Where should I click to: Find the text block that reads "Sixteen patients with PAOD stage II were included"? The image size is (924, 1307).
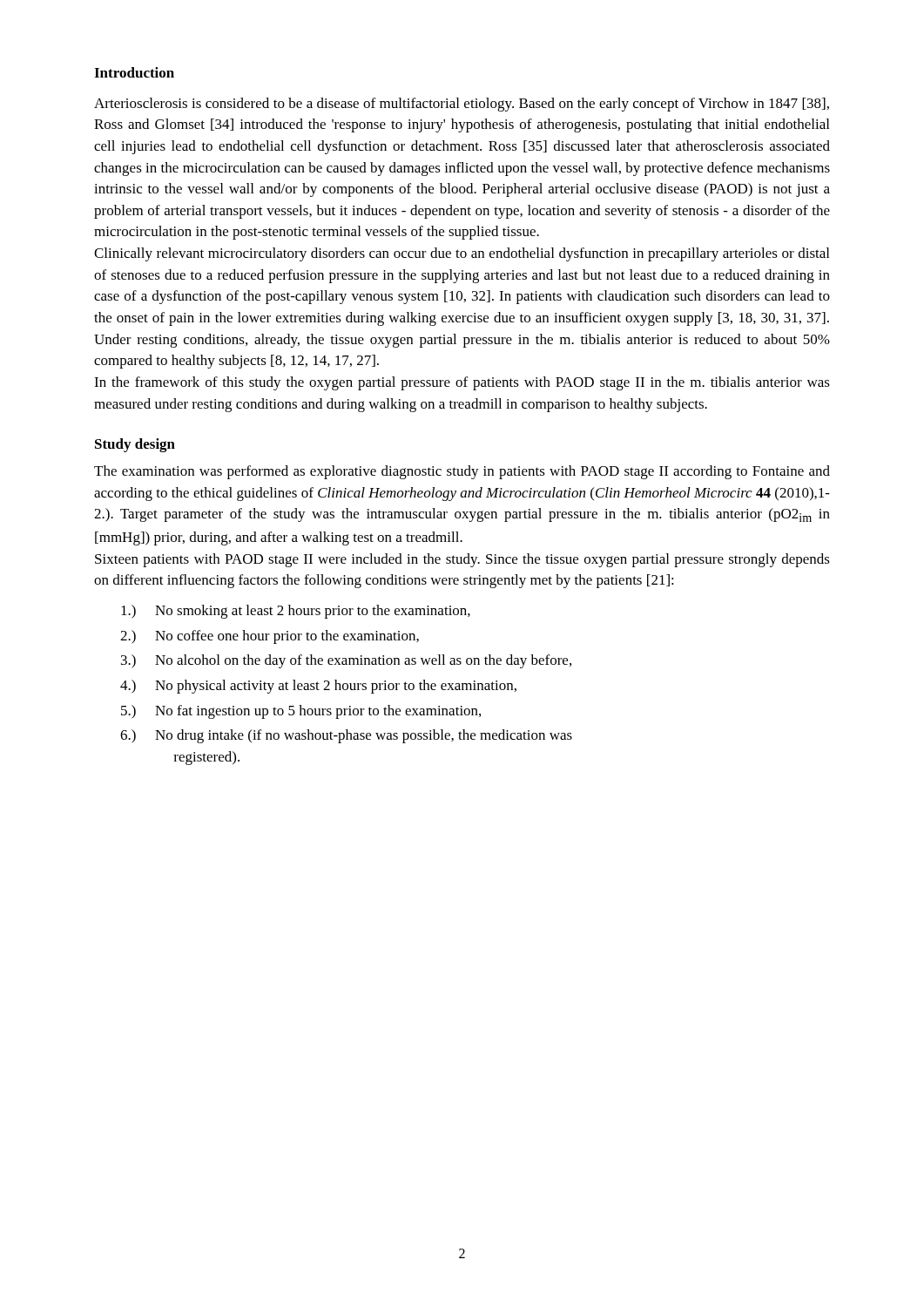point(462,570)
